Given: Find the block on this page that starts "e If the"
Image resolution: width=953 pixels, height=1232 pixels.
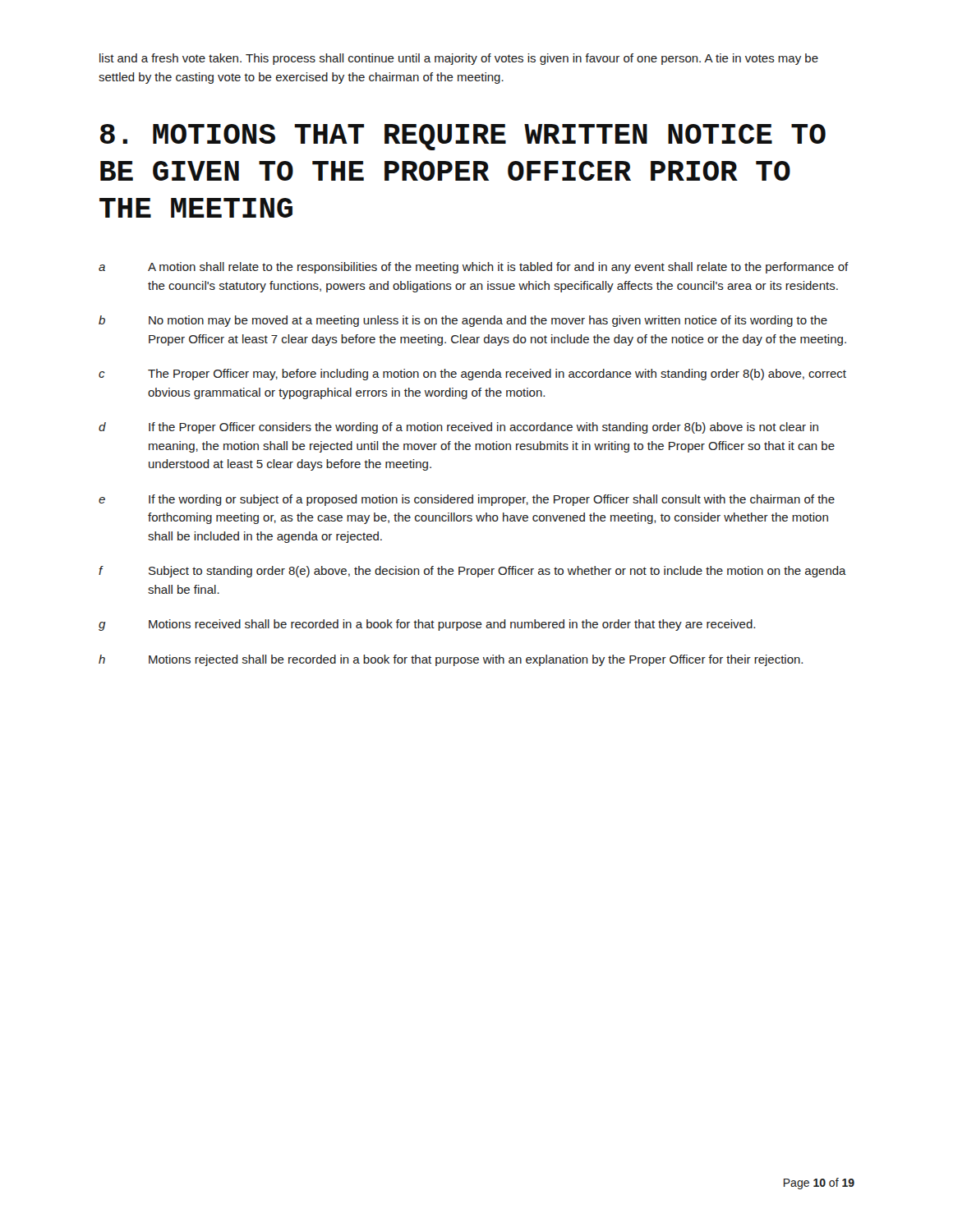Looking at the screenshot, I should pos(476,526).
